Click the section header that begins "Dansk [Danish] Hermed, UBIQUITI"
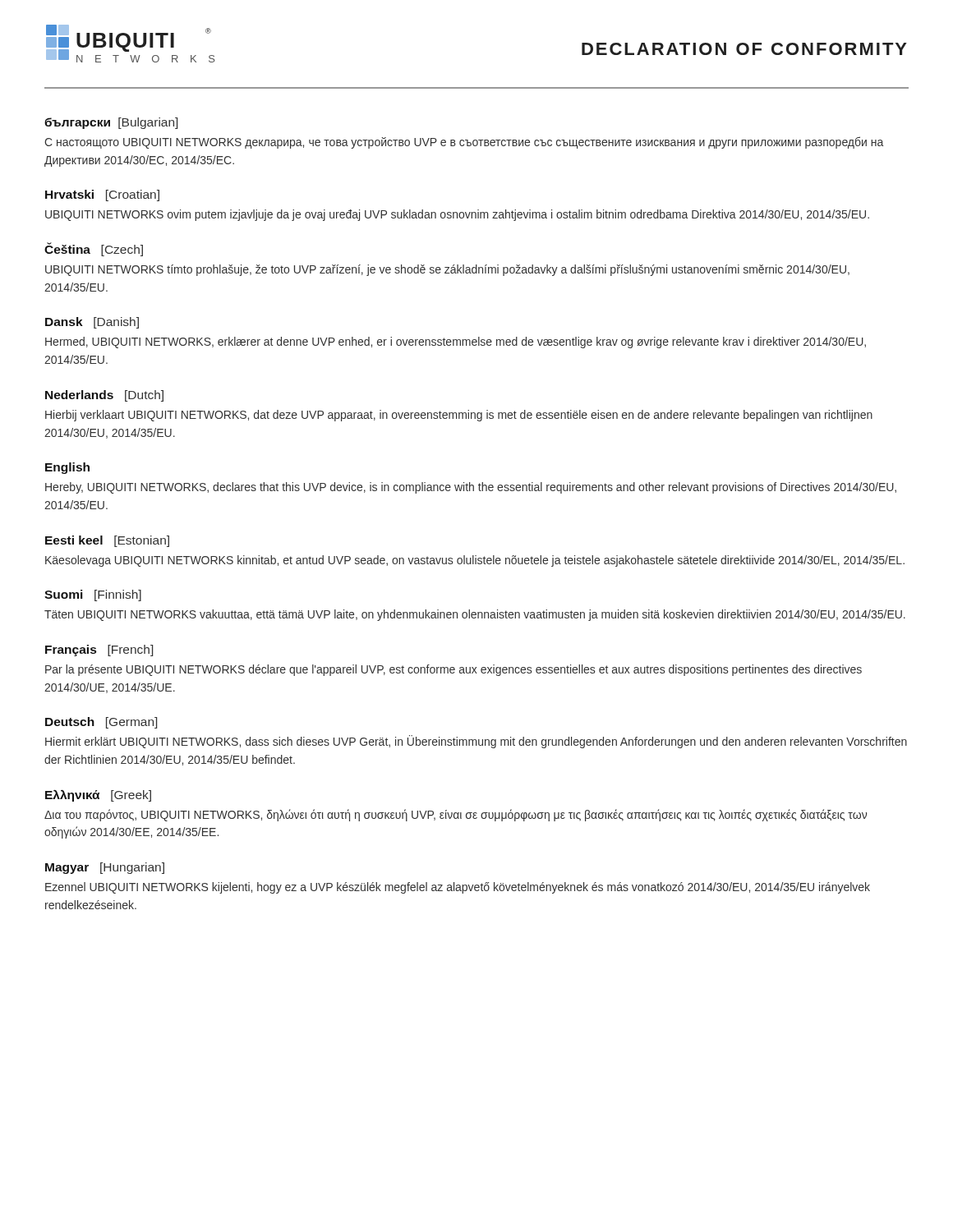The image size is (953, 1232). tap(476, 342)
